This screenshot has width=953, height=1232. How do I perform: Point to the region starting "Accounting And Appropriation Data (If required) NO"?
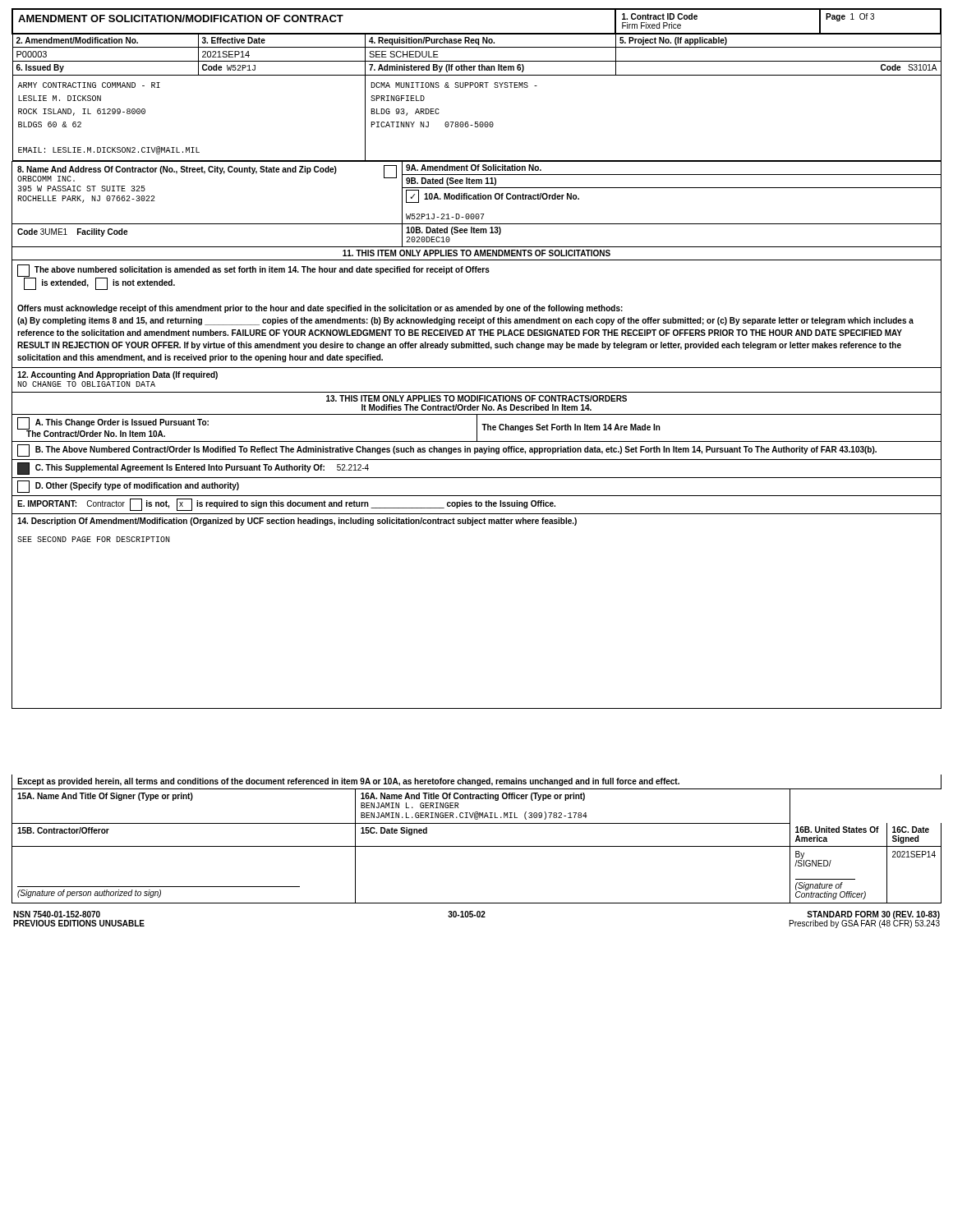pyautogui.click(x=118, y=380)
